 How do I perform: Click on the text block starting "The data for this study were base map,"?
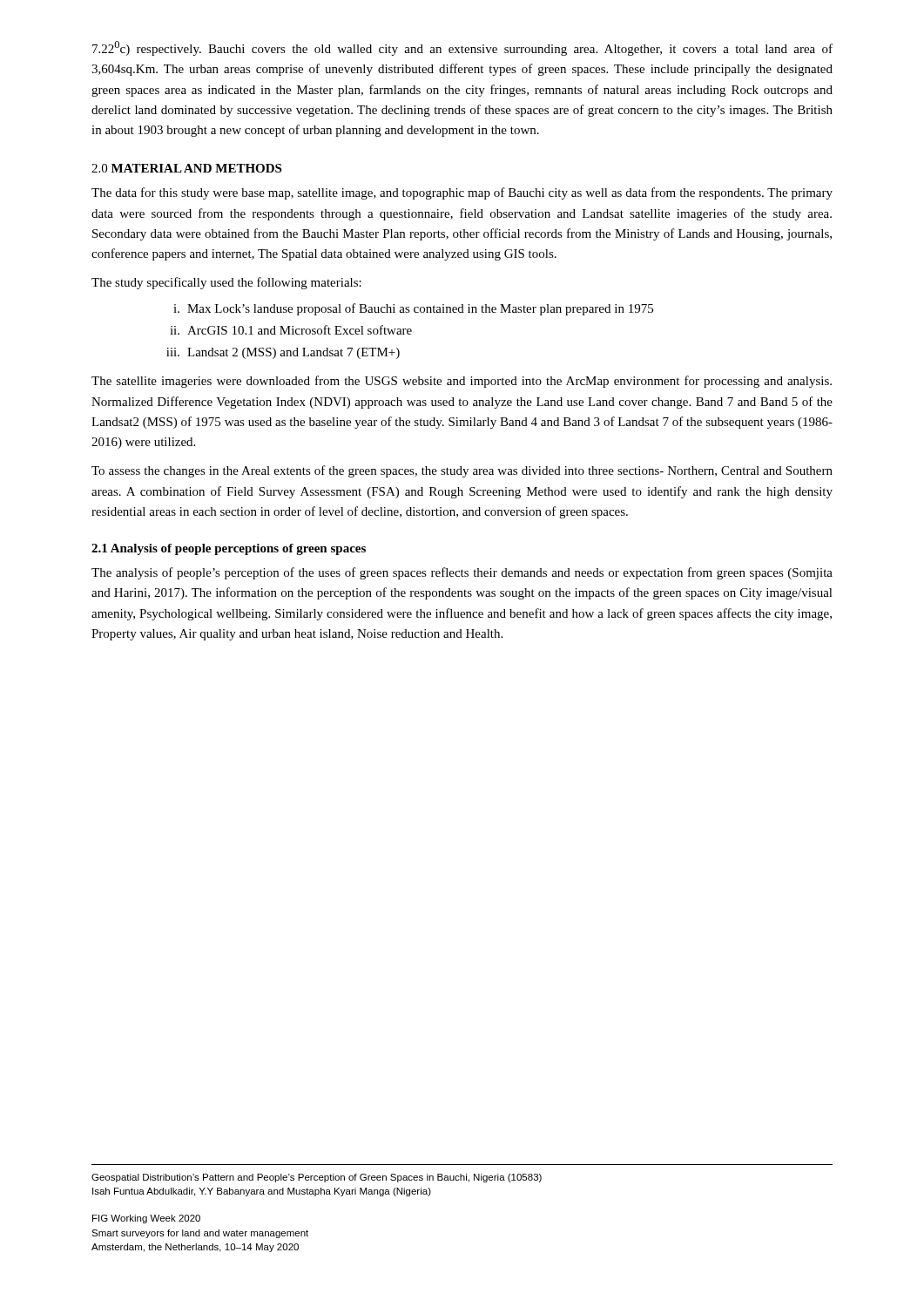click(x=462, y=224)
